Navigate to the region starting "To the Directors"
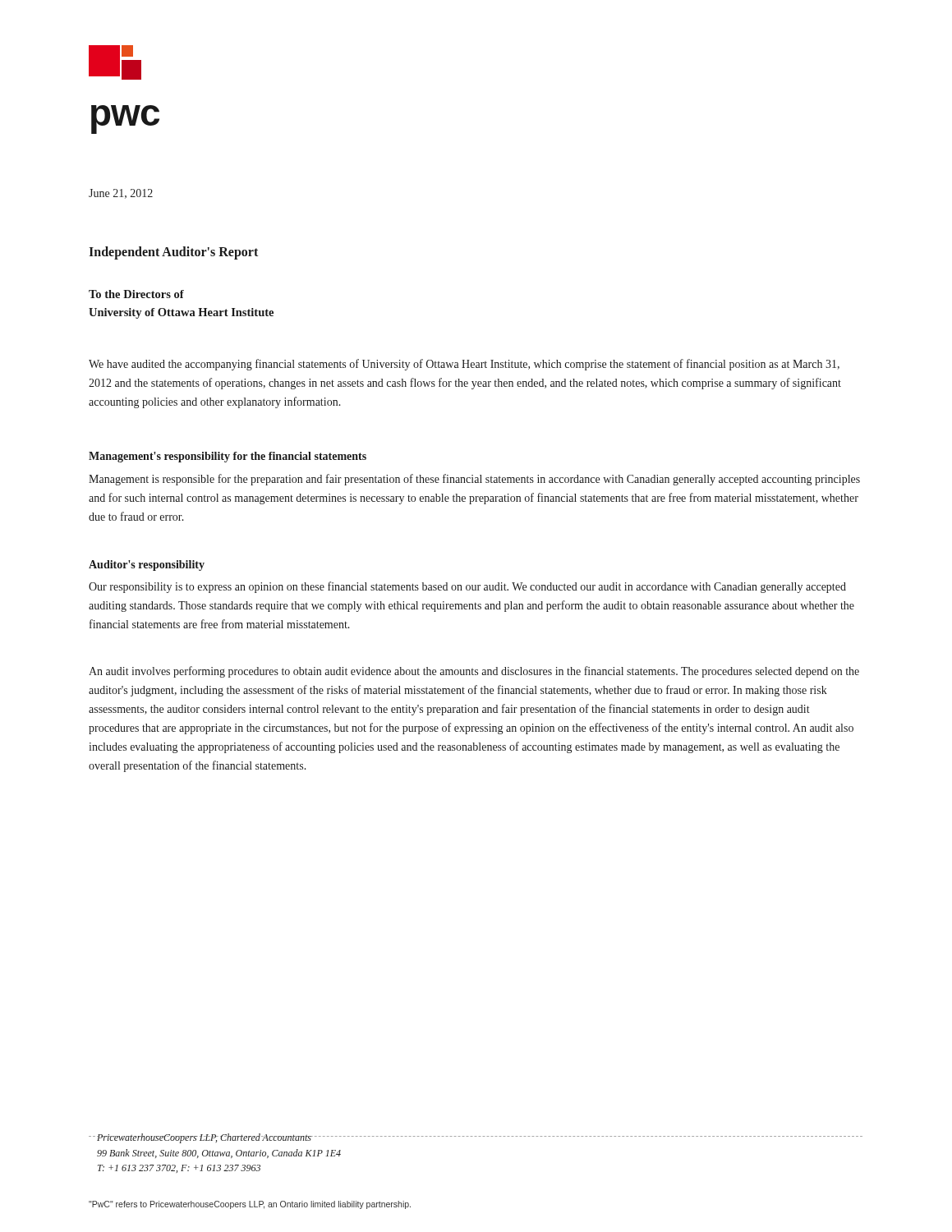The width and height of the screenshot is (952, 1232). 181,303
